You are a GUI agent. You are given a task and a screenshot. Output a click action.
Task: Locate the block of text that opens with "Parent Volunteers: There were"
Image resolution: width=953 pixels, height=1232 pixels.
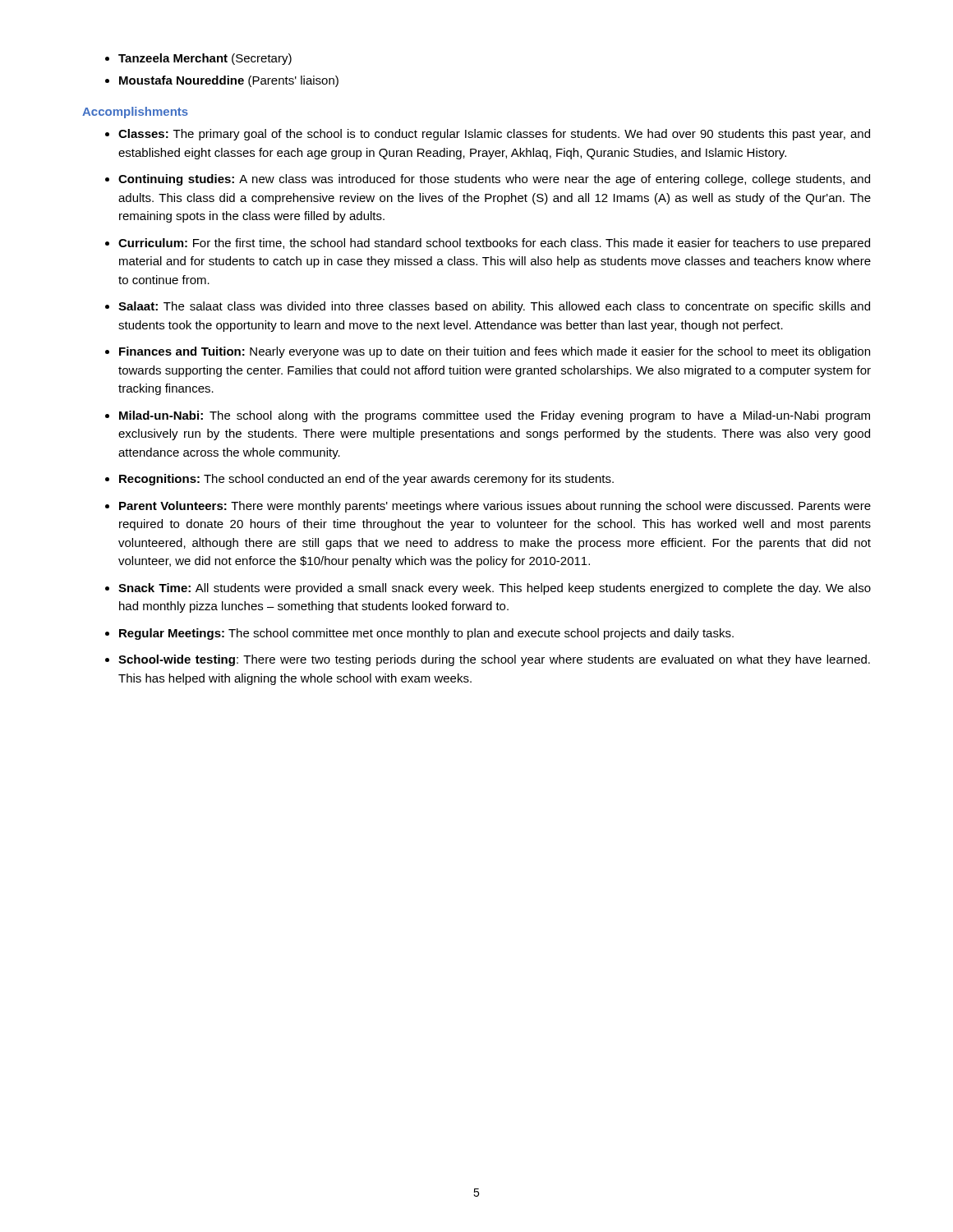pos(495,533)
